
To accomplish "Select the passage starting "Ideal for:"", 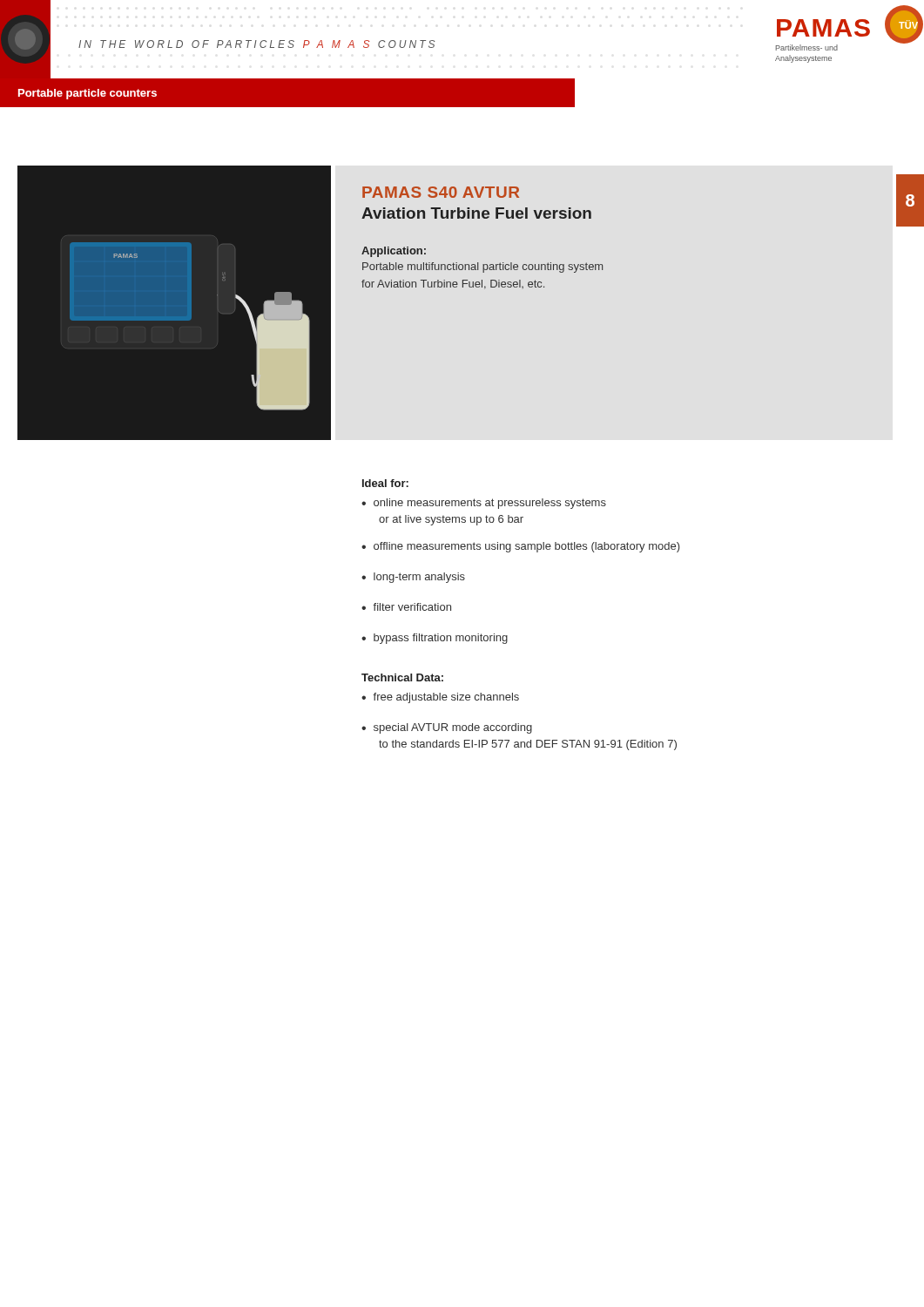I will (385, 483).
